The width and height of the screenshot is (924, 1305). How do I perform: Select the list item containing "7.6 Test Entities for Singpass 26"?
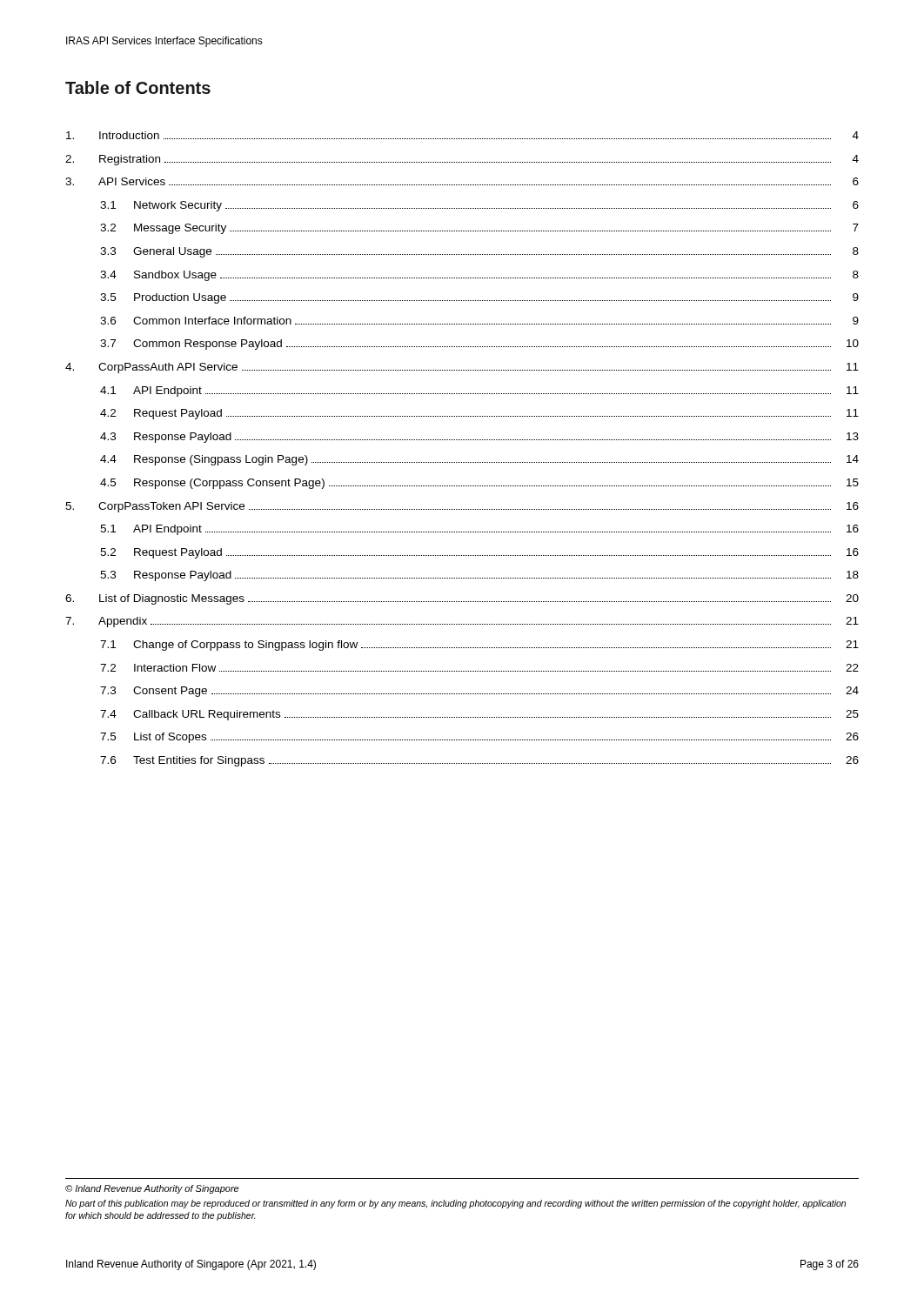[462, 760]
